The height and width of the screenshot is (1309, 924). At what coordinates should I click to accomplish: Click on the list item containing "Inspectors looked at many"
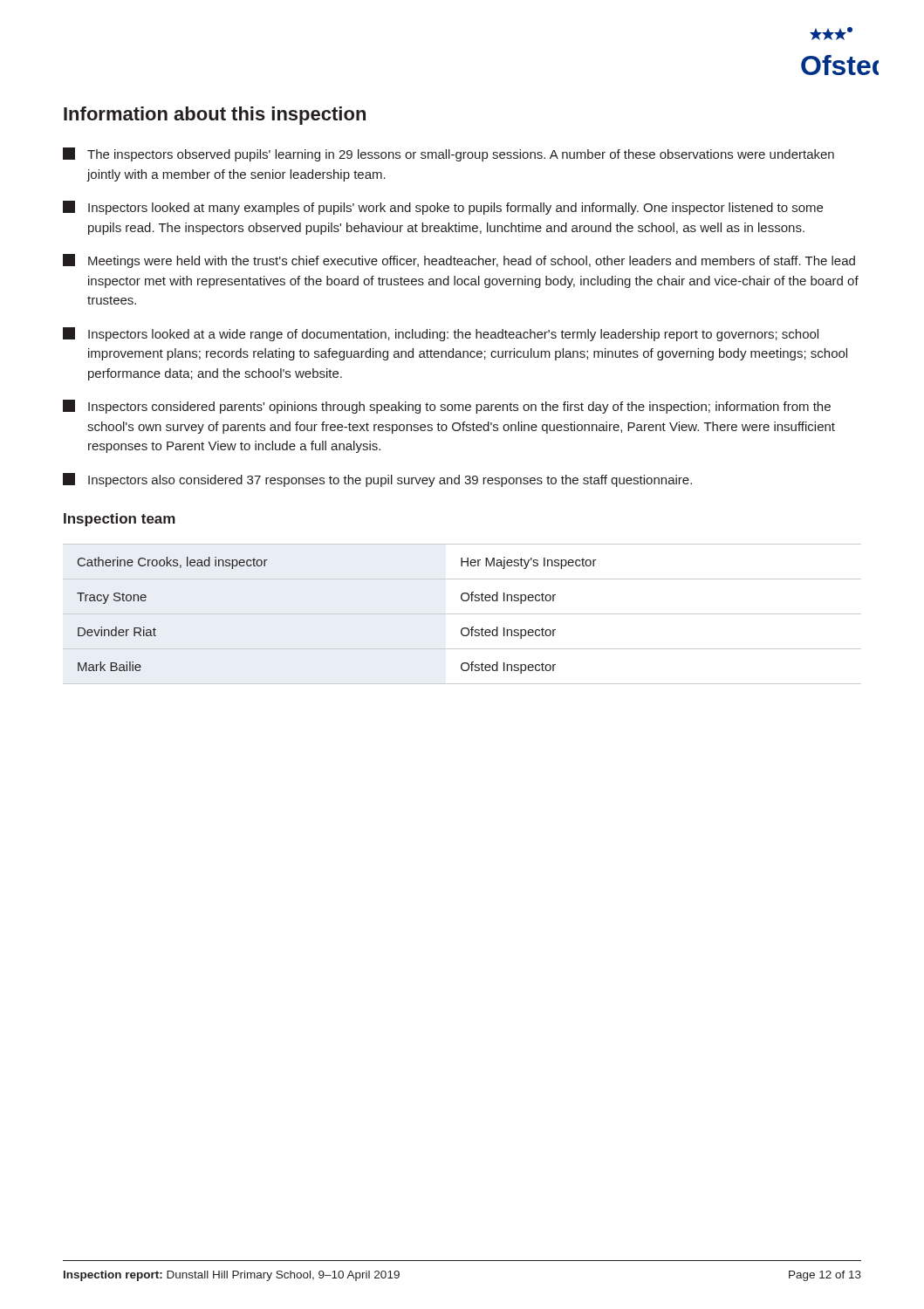click(462, 218)
